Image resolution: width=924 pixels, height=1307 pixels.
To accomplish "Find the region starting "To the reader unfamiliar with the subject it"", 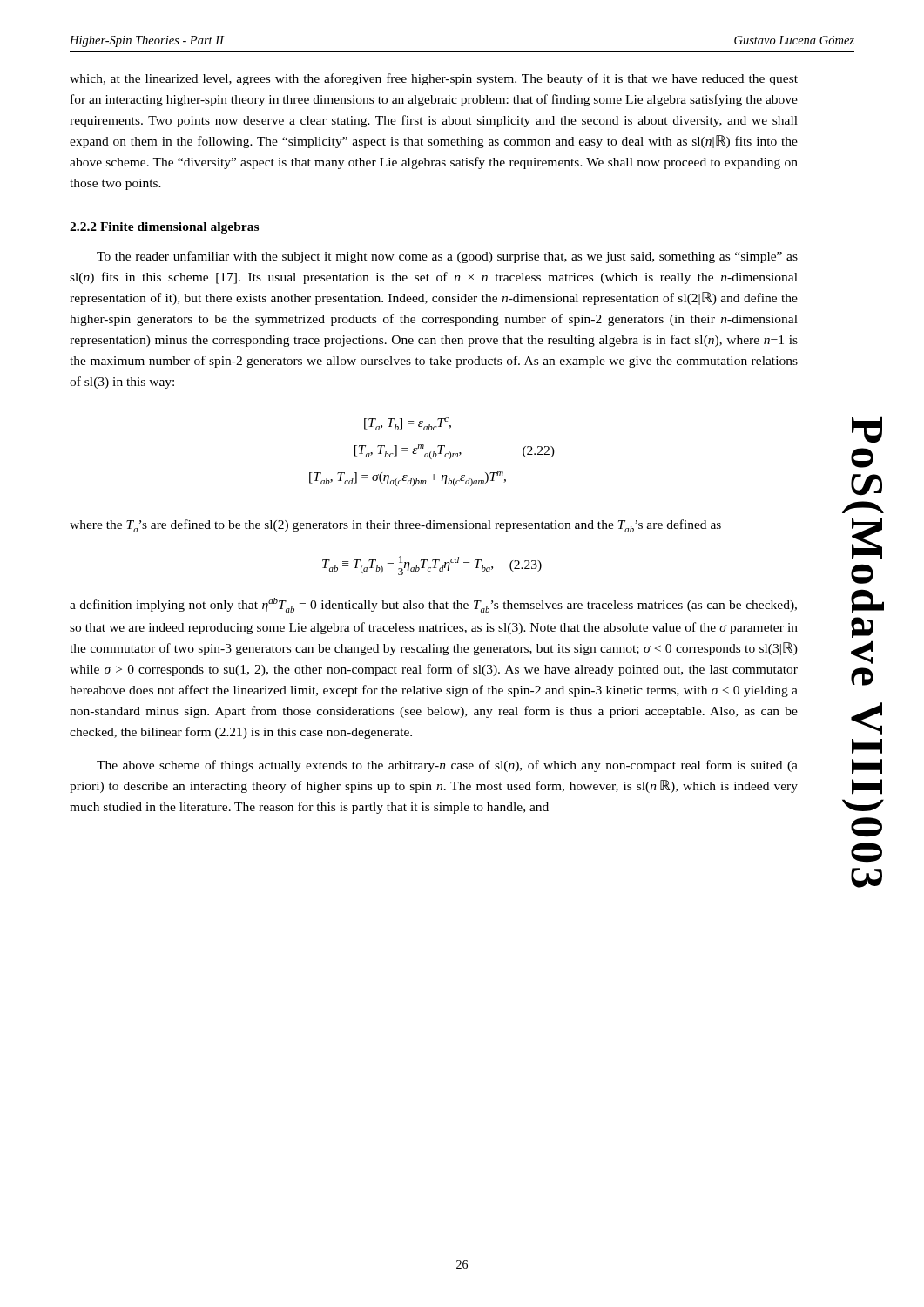I will tap(434, 319).
